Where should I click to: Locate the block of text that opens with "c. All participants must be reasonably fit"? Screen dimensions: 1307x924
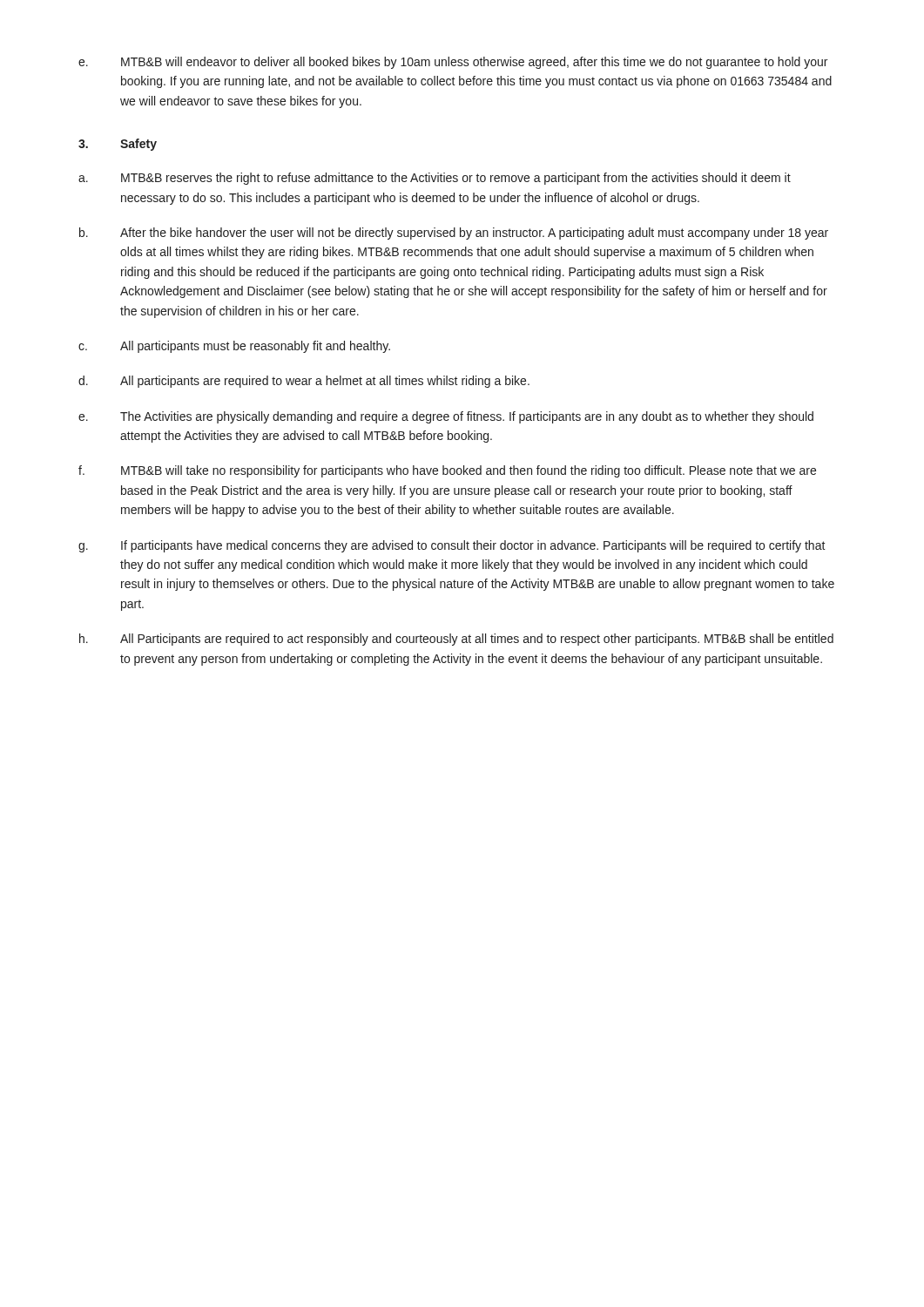point(234,347)
